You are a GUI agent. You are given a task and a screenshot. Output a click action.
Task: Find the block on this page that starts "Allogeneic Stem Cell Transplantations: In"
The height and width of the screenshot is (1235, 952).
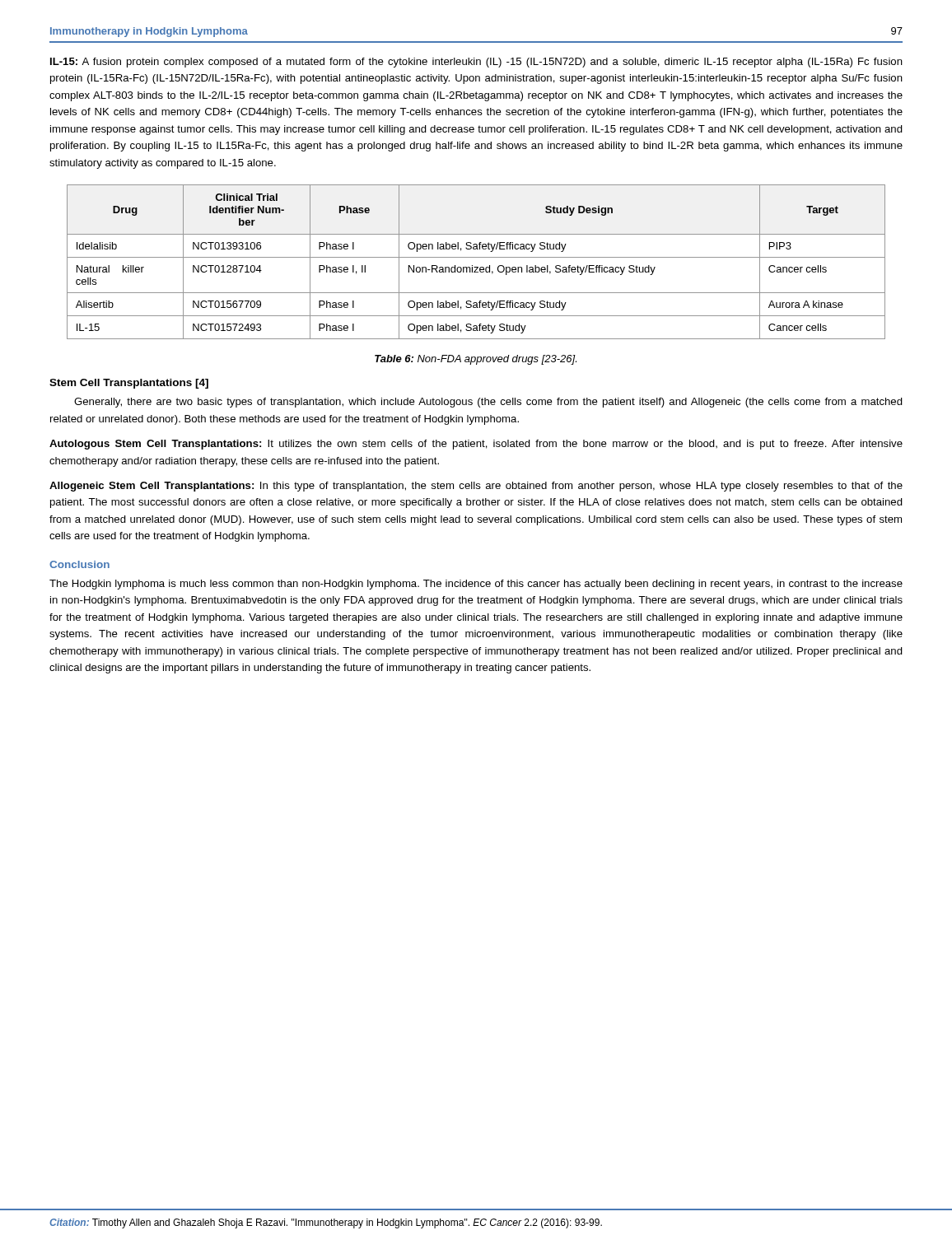coord(476,511)
